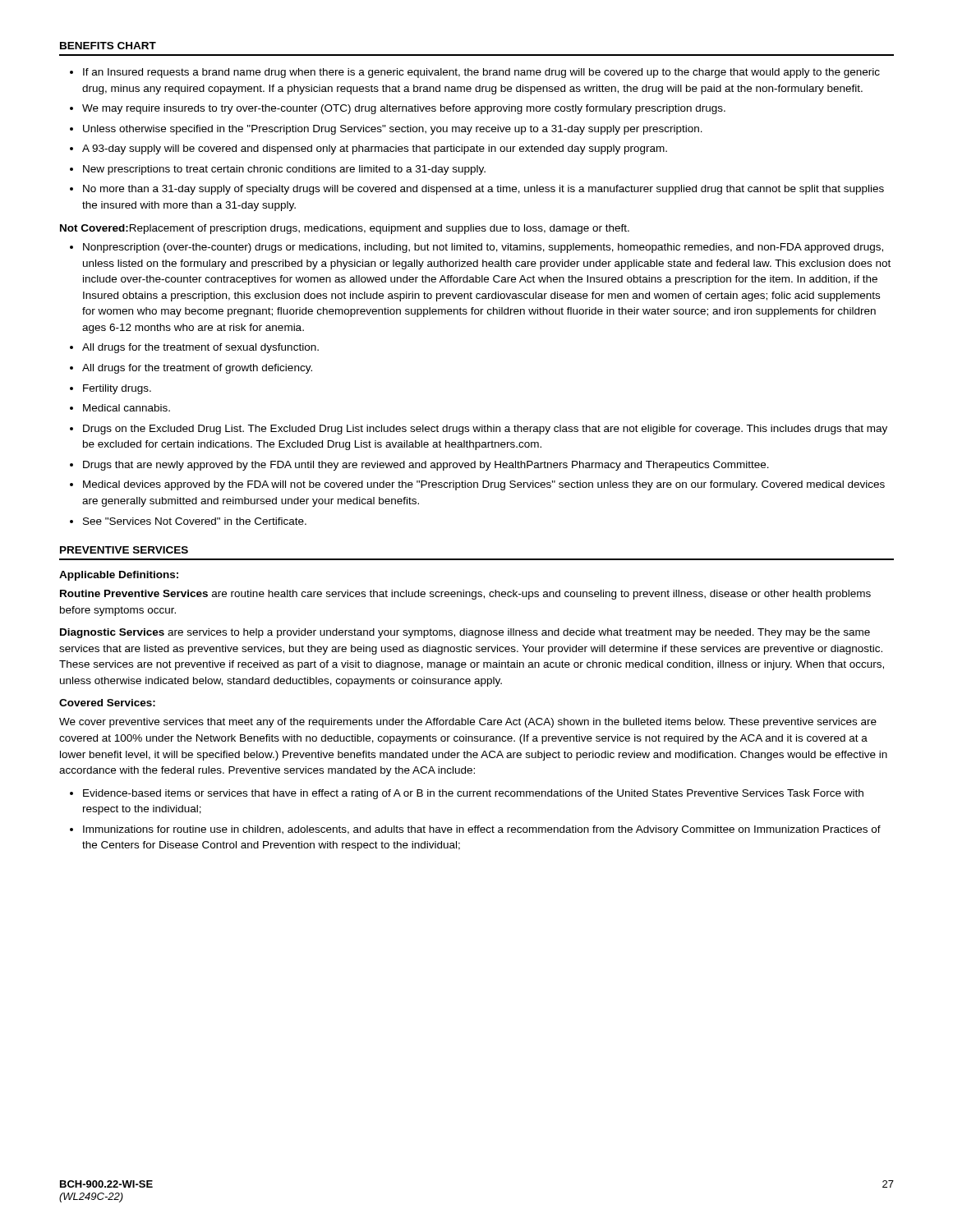Viewport: 953px width, 1232px height.
Task: Locate the block of text that opens with "Unless otherwise specified"
Action: pyautogui.click(x=392, y=128)
